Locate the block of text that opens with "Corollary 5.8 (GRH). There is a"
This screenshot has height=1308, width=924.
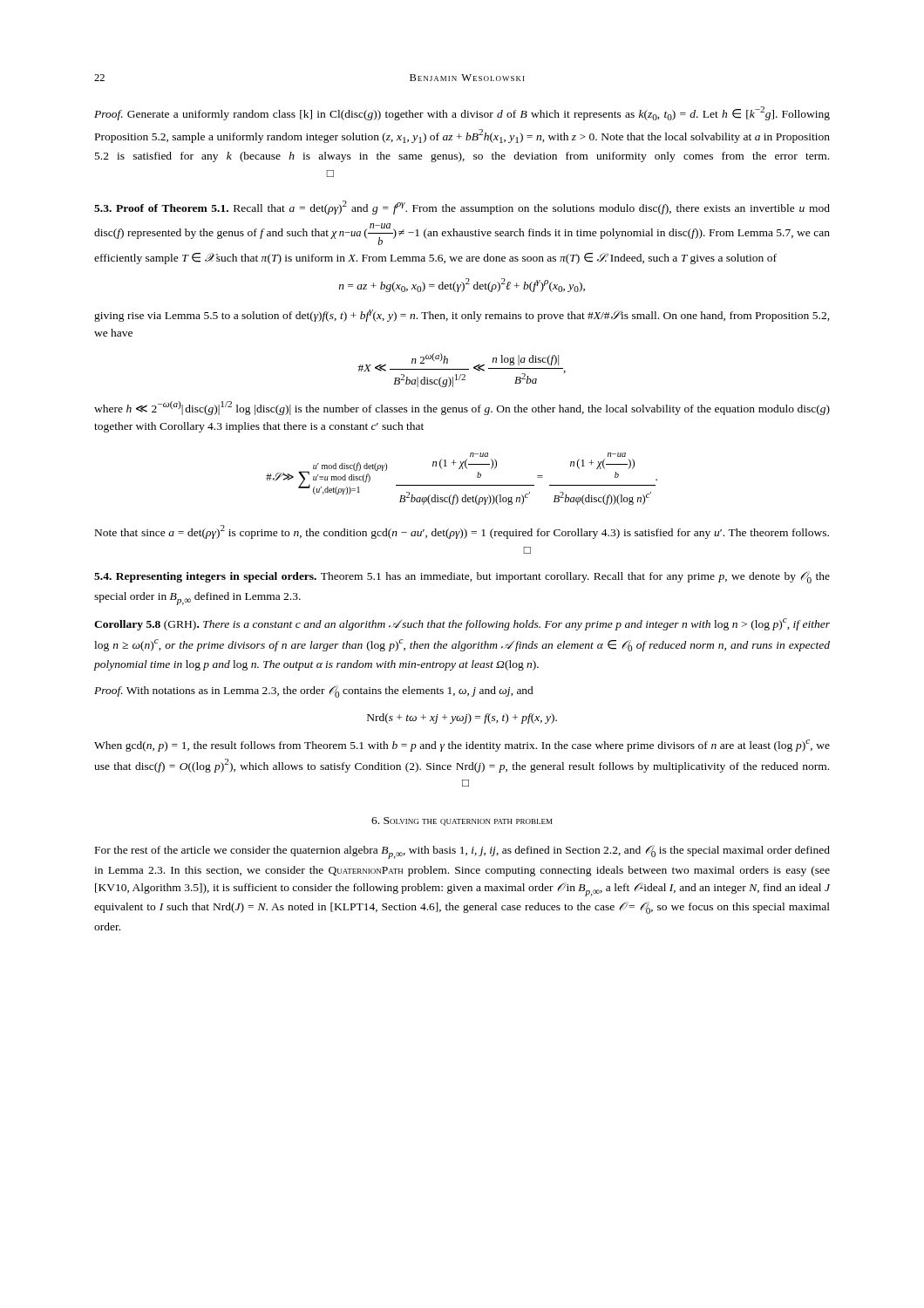click(462, 642)
